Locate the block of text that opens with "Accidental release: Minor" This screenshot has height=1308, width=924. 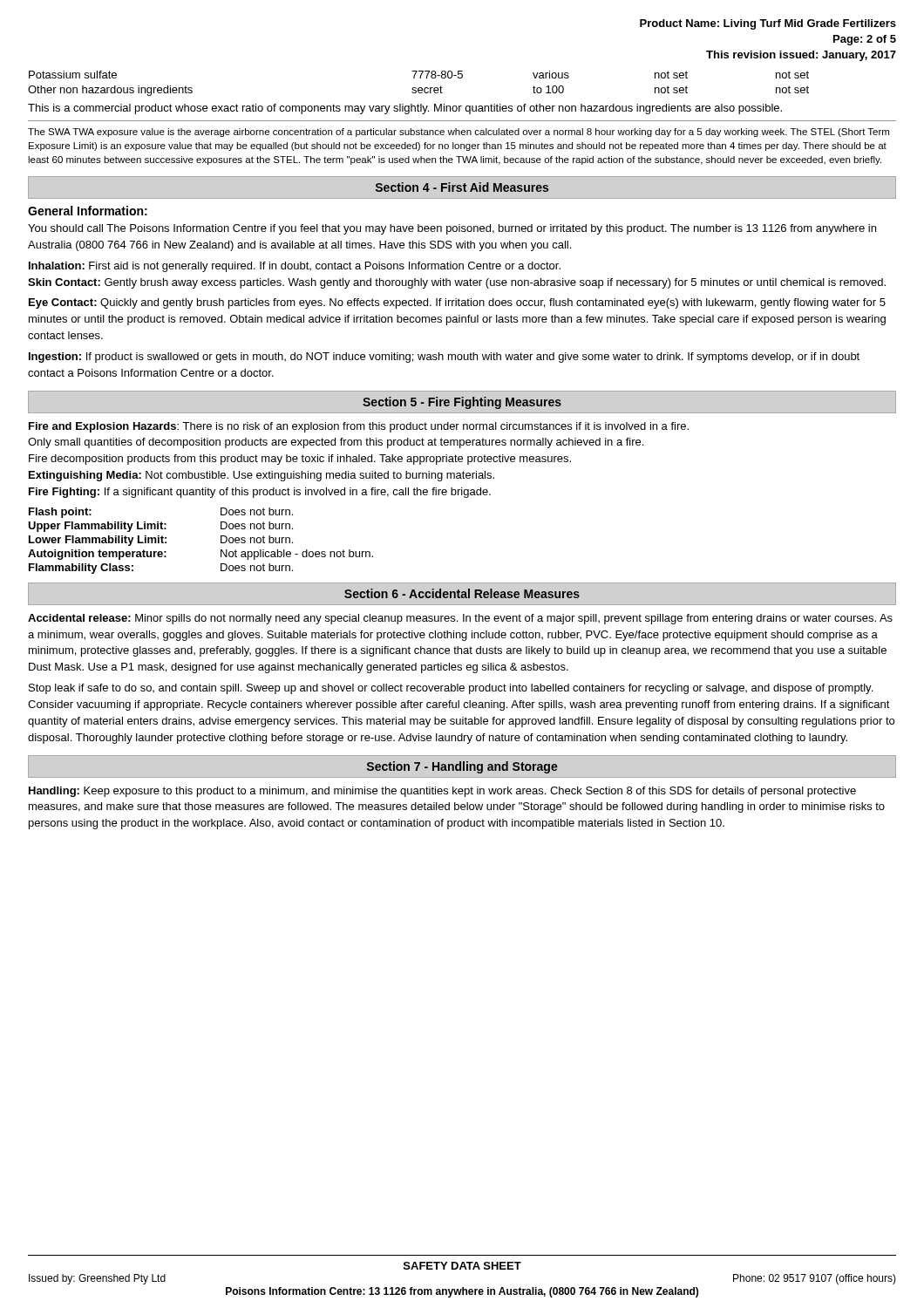[x=460, y=642]
